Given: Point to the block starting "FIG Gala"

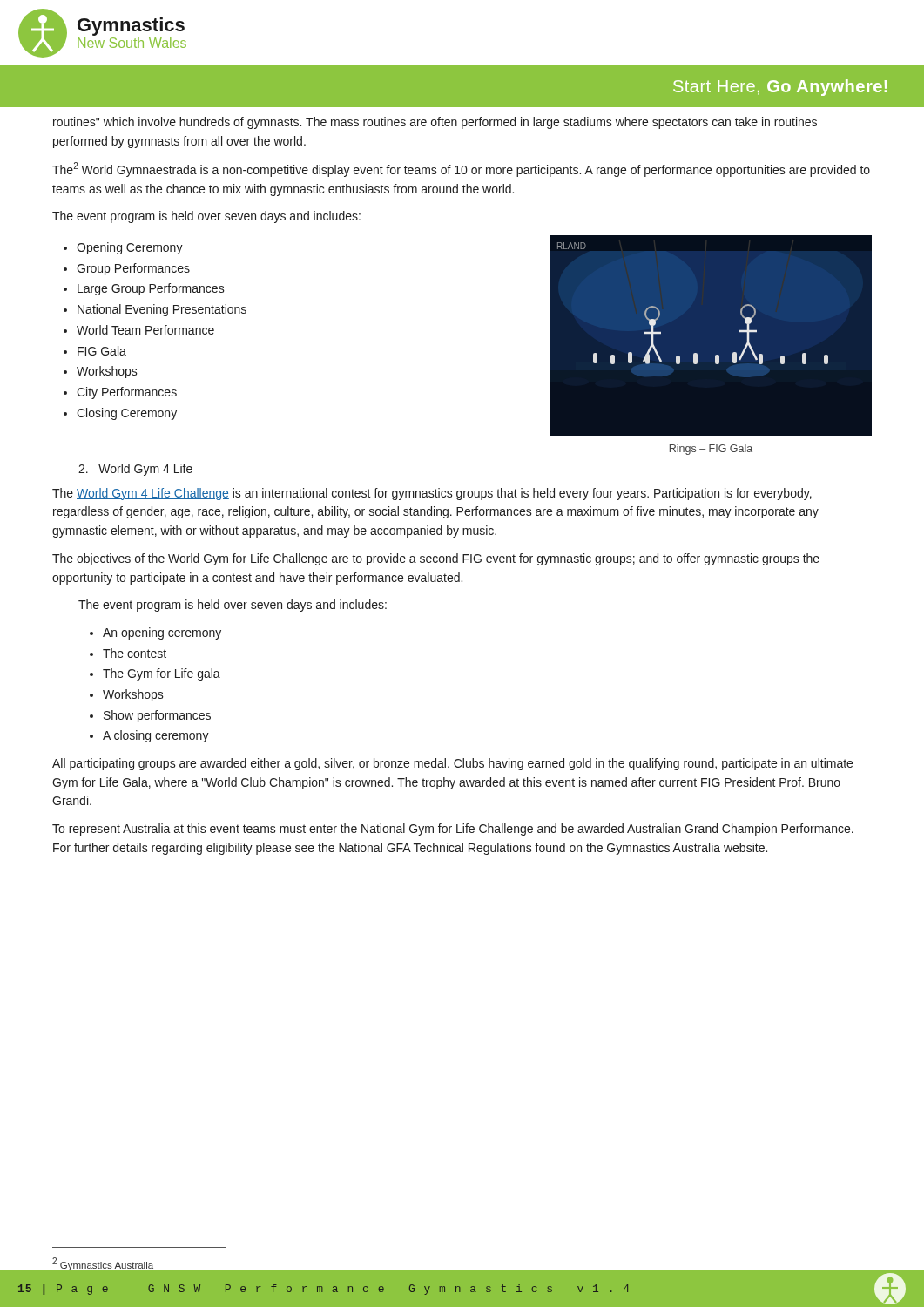Looking at the screenshot, I should point(101,351).
